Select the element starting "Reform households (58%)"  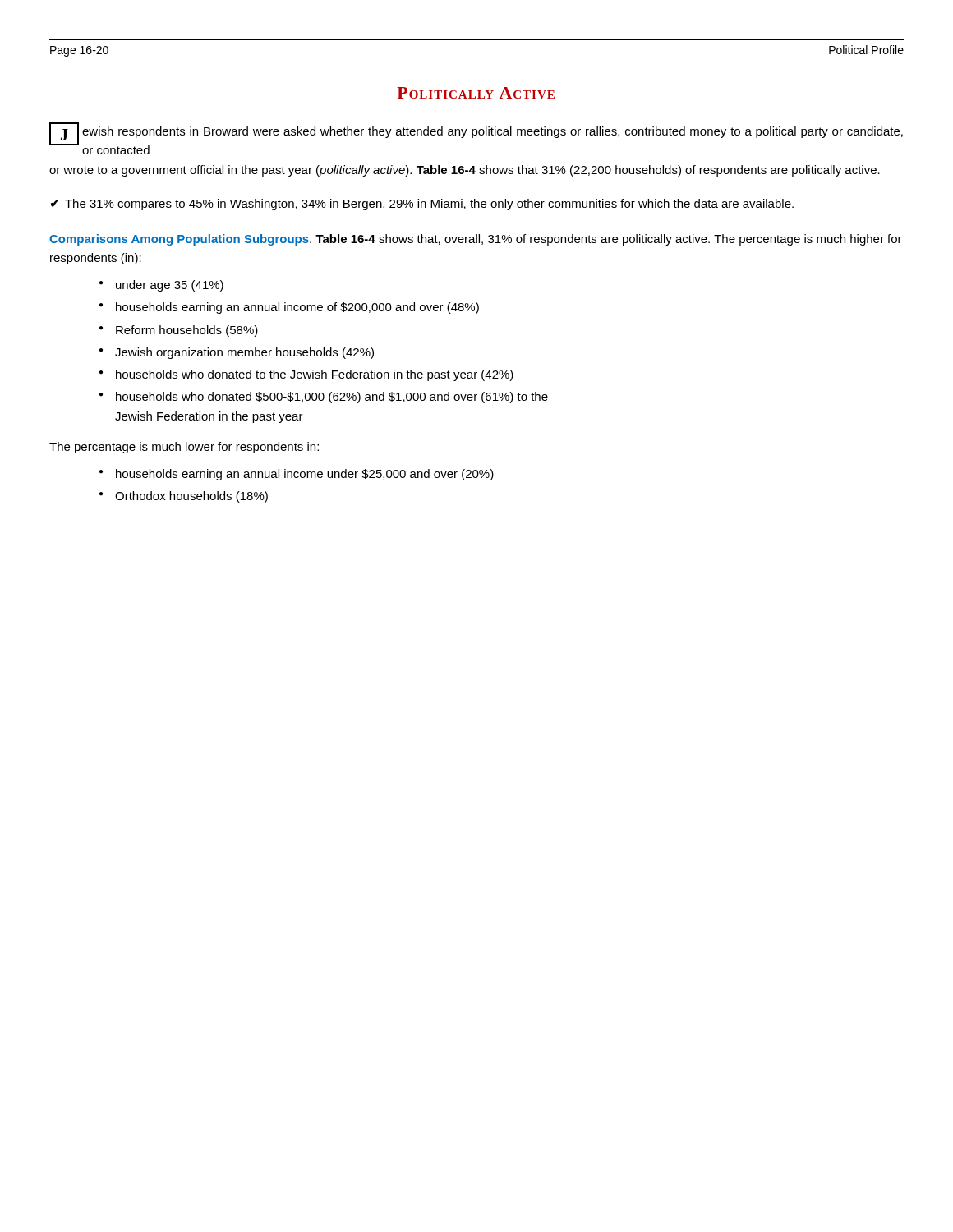(187, 329)
